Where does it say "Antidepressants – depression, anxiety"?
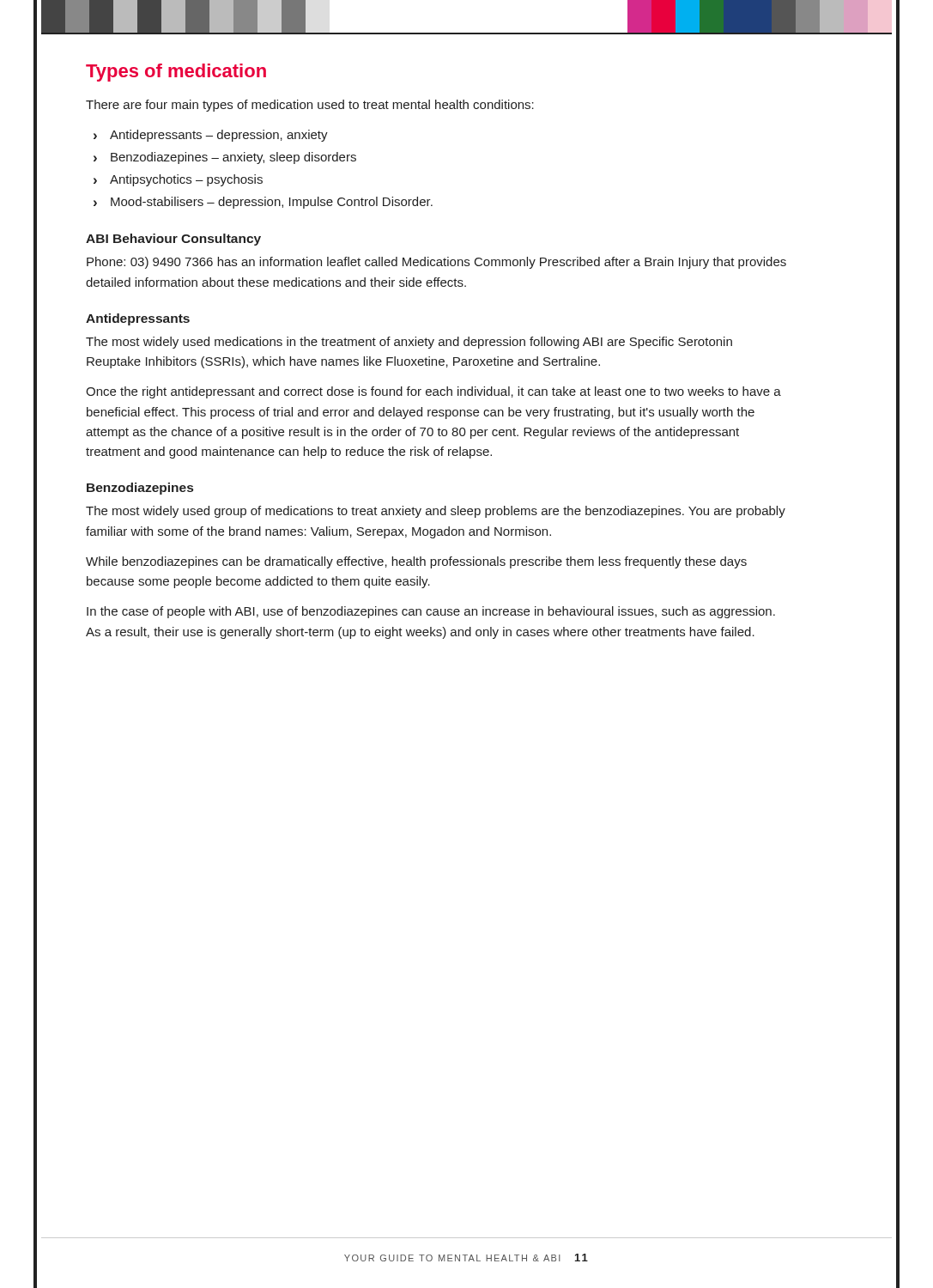Screen dimensions: 1288x933 tap(219, 135)
